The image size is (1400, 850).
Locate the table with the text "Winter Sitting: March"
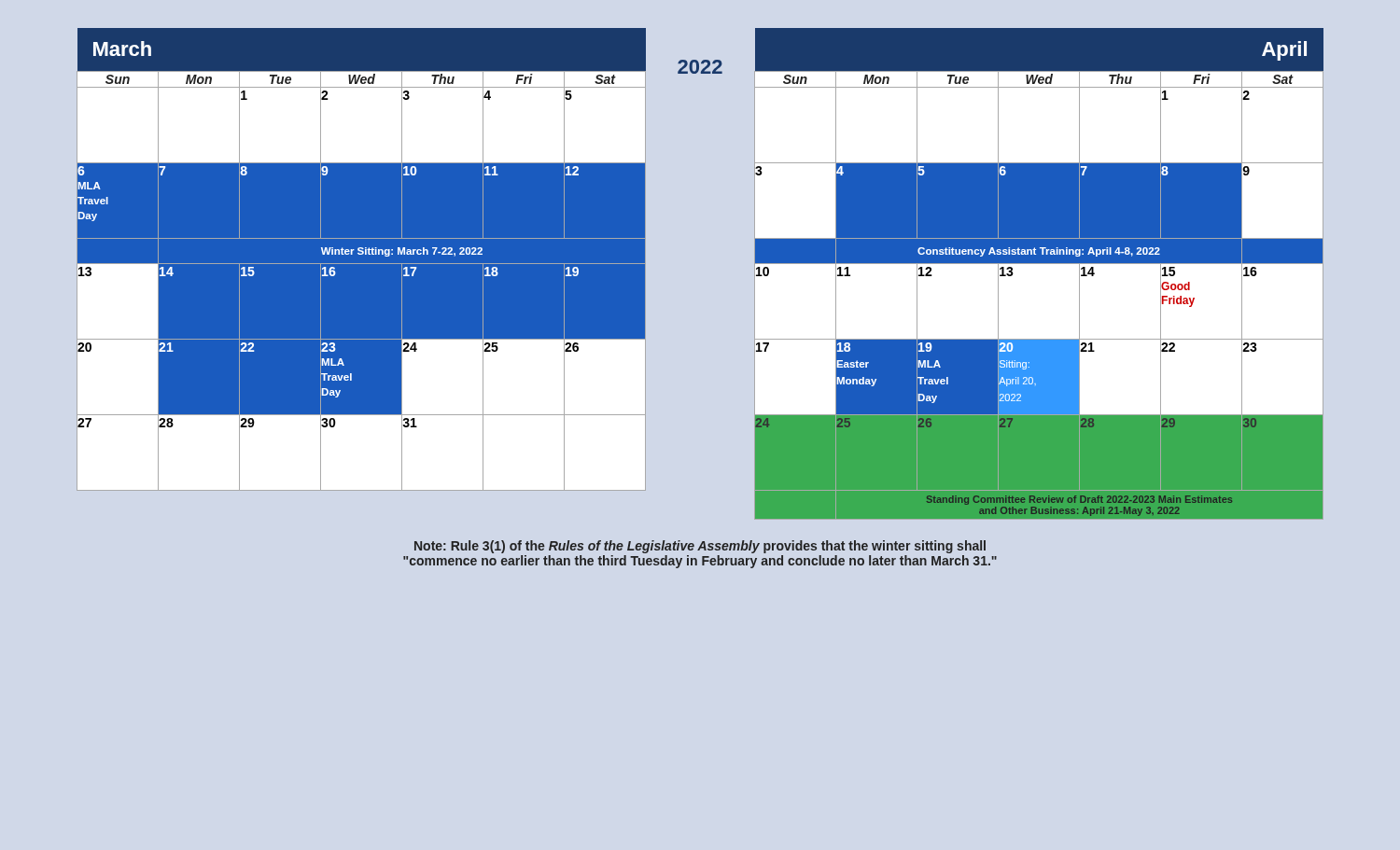(361, 259)
